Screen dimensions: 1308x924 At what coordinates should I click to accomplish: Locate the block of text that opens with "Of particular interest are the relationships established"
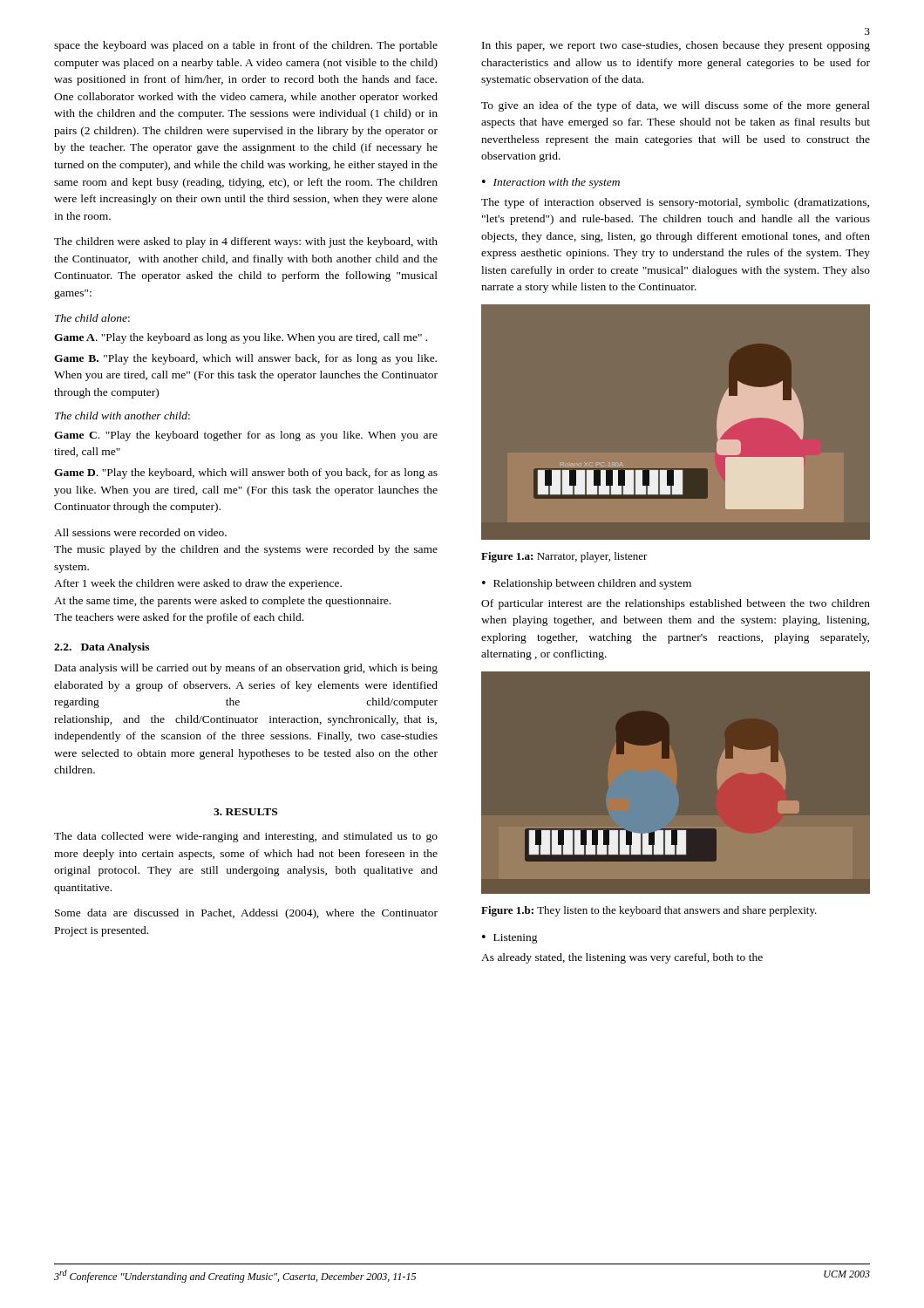pyautogui.click(x=676, y=628)
